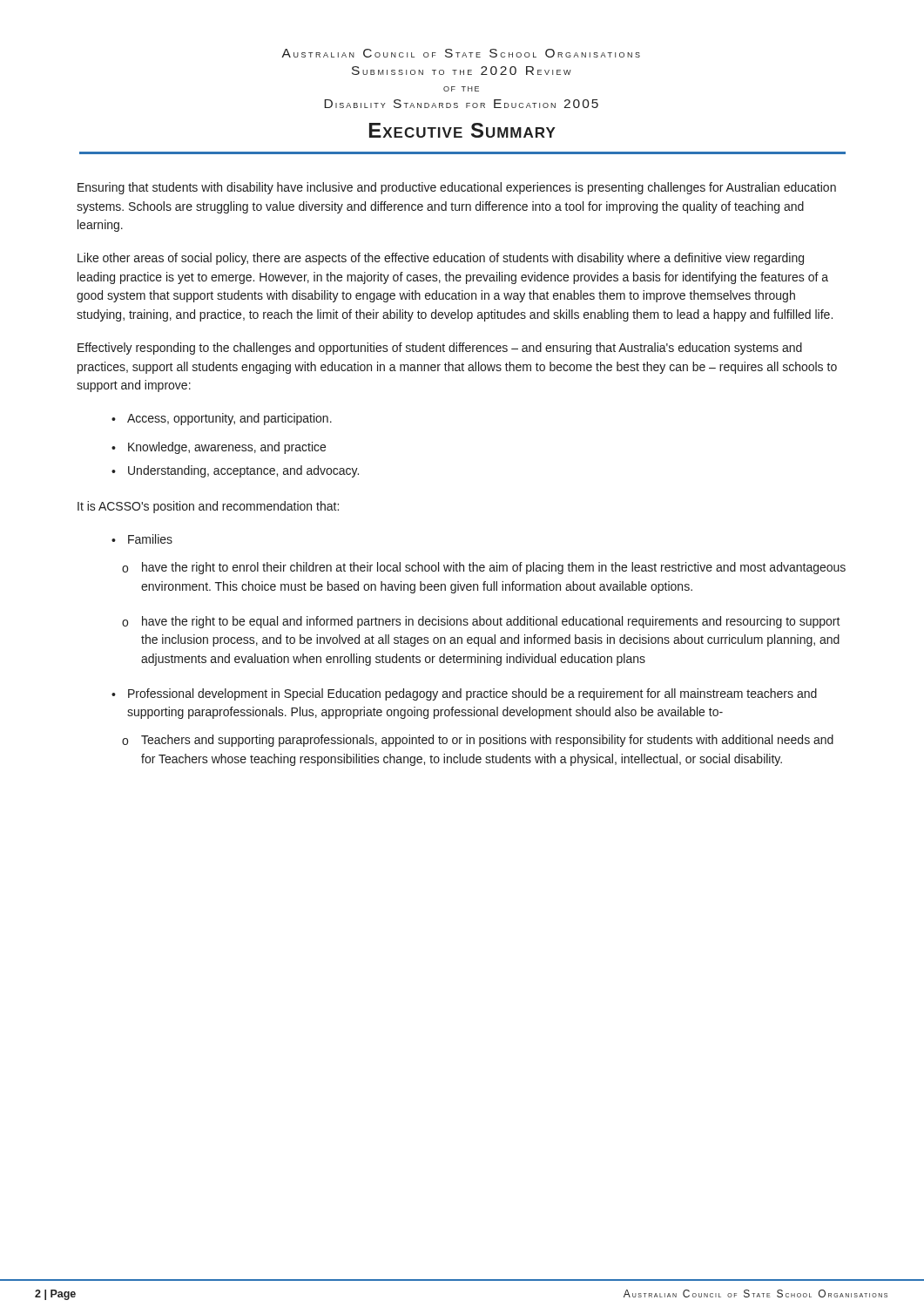Click the passage that begins "Effectively responding to the challenges and opportunities"

click(x=457, y=366)
